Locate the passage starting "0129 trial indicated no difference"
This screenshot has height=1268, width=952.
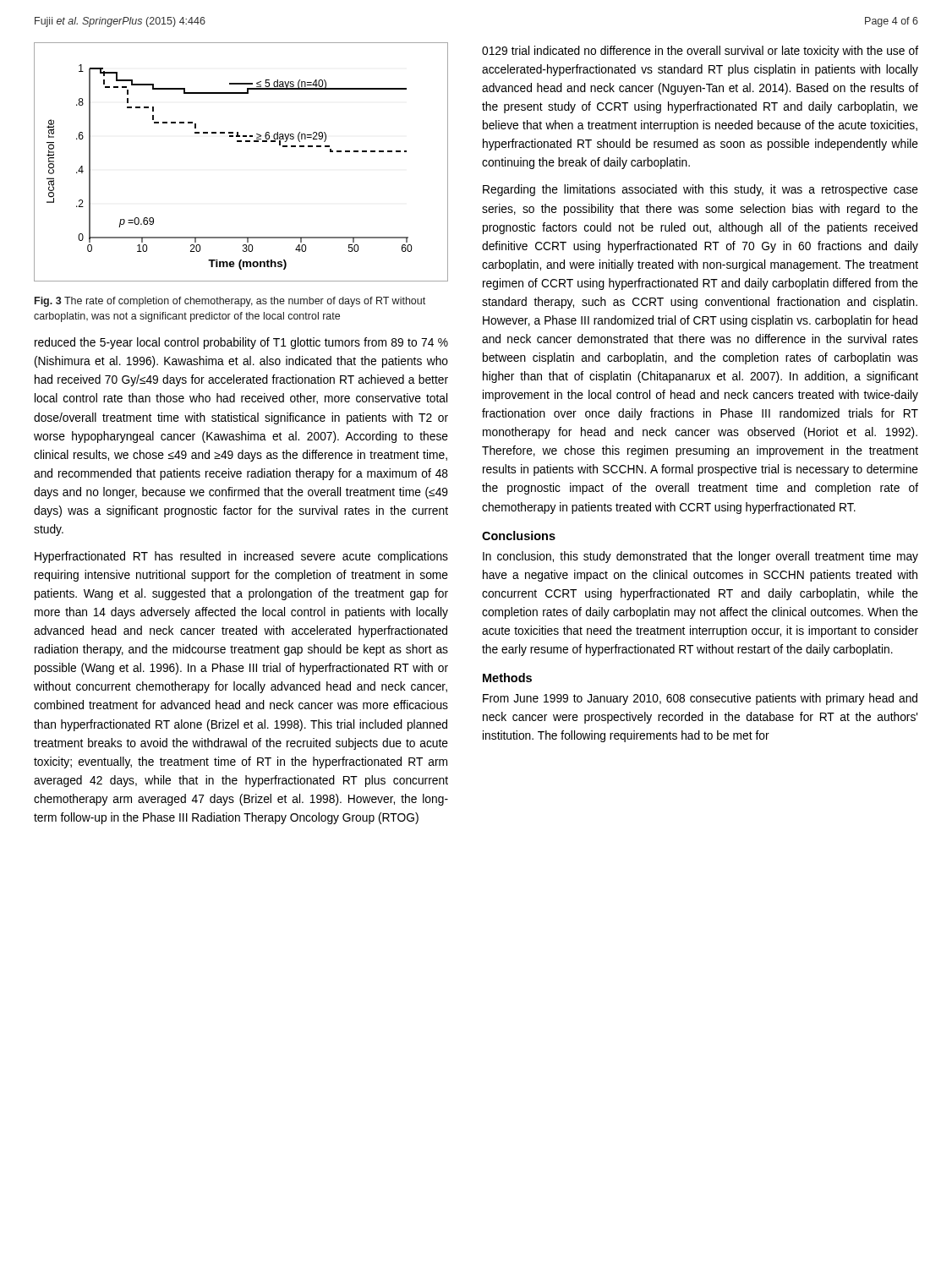click(x=700, y=107)
